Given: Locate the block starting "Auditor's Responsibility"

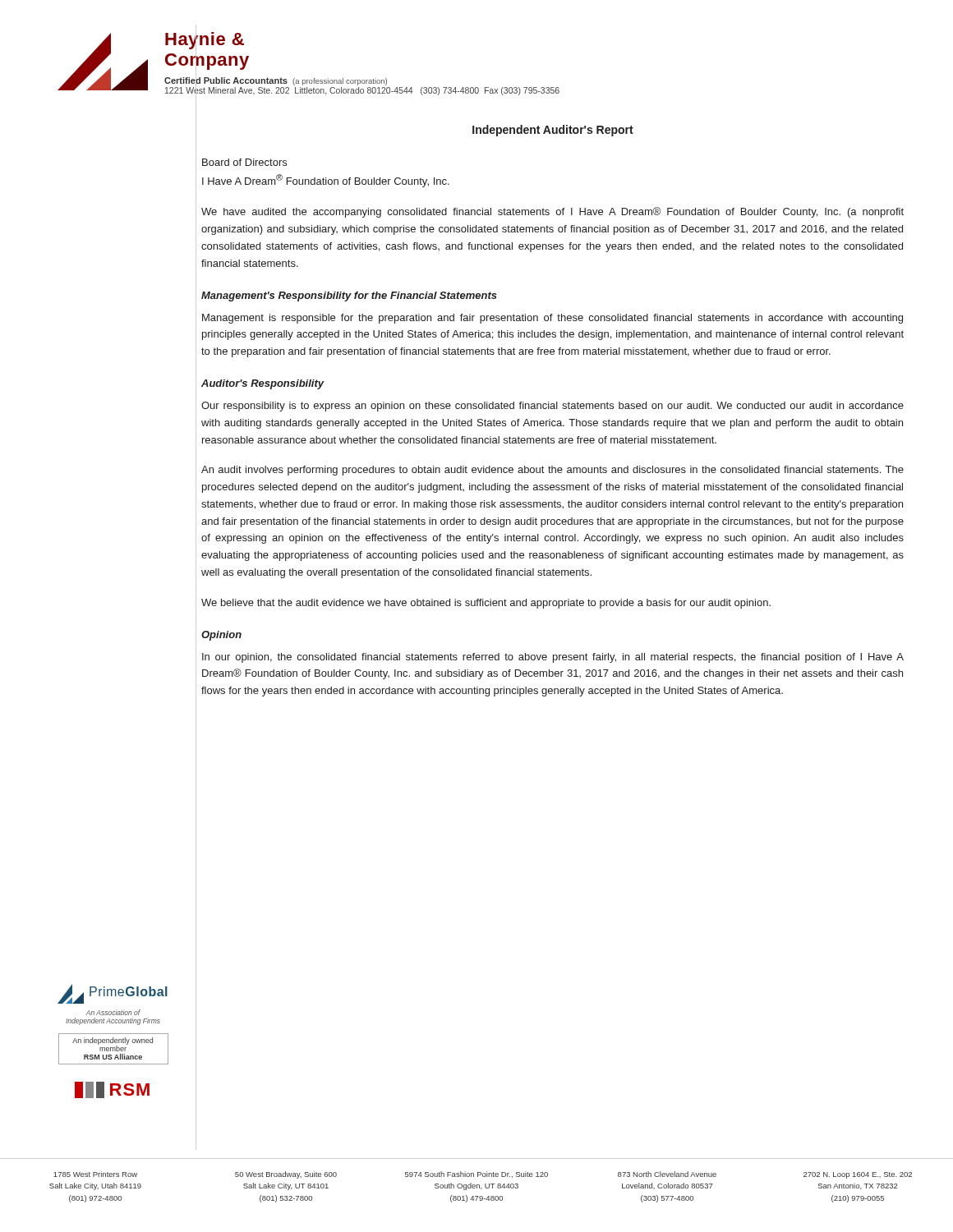Looking at the screenshot, I should 263,383.
